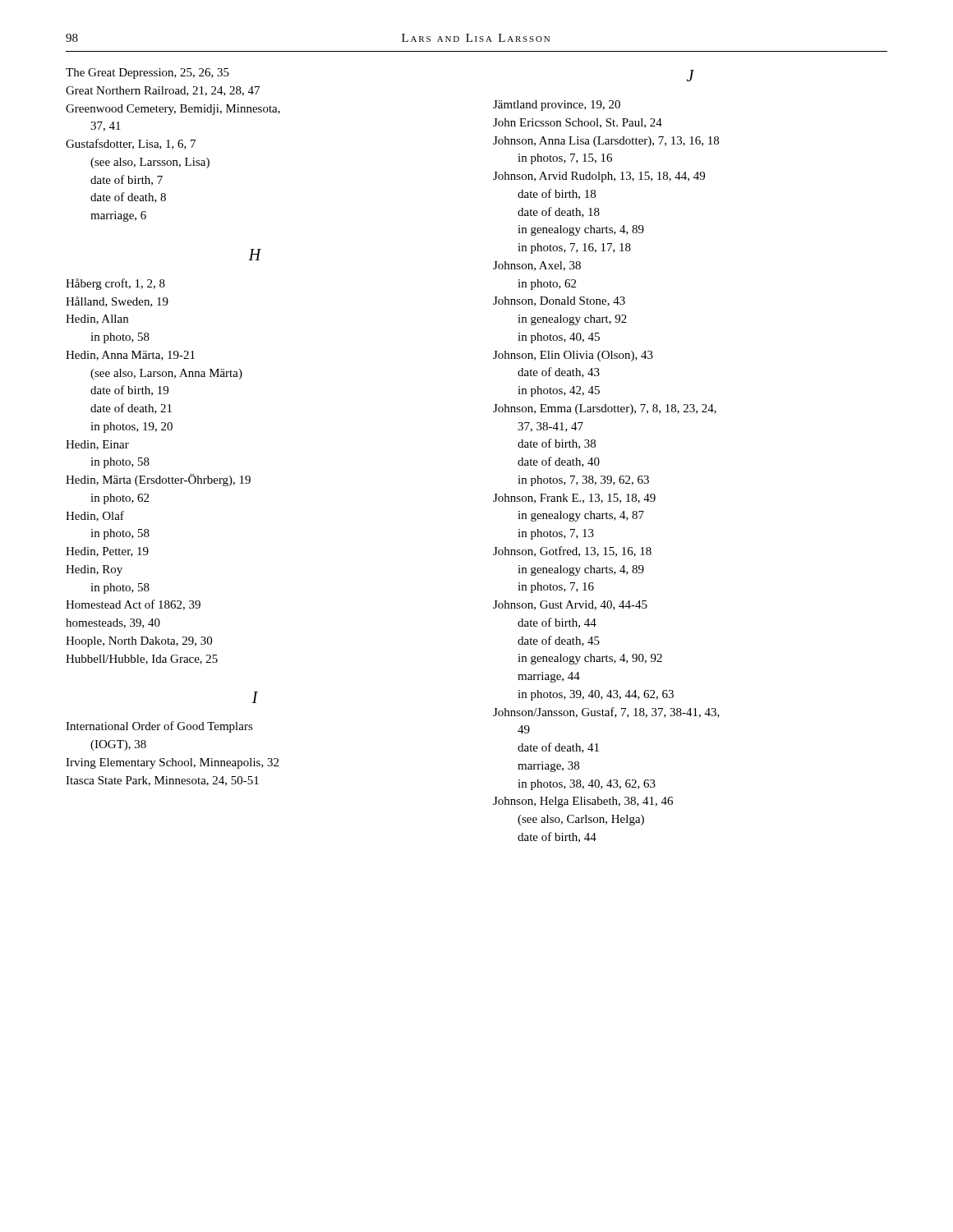Navigate to the region starting "Hoople, North Dakota,"

point(139,642)
